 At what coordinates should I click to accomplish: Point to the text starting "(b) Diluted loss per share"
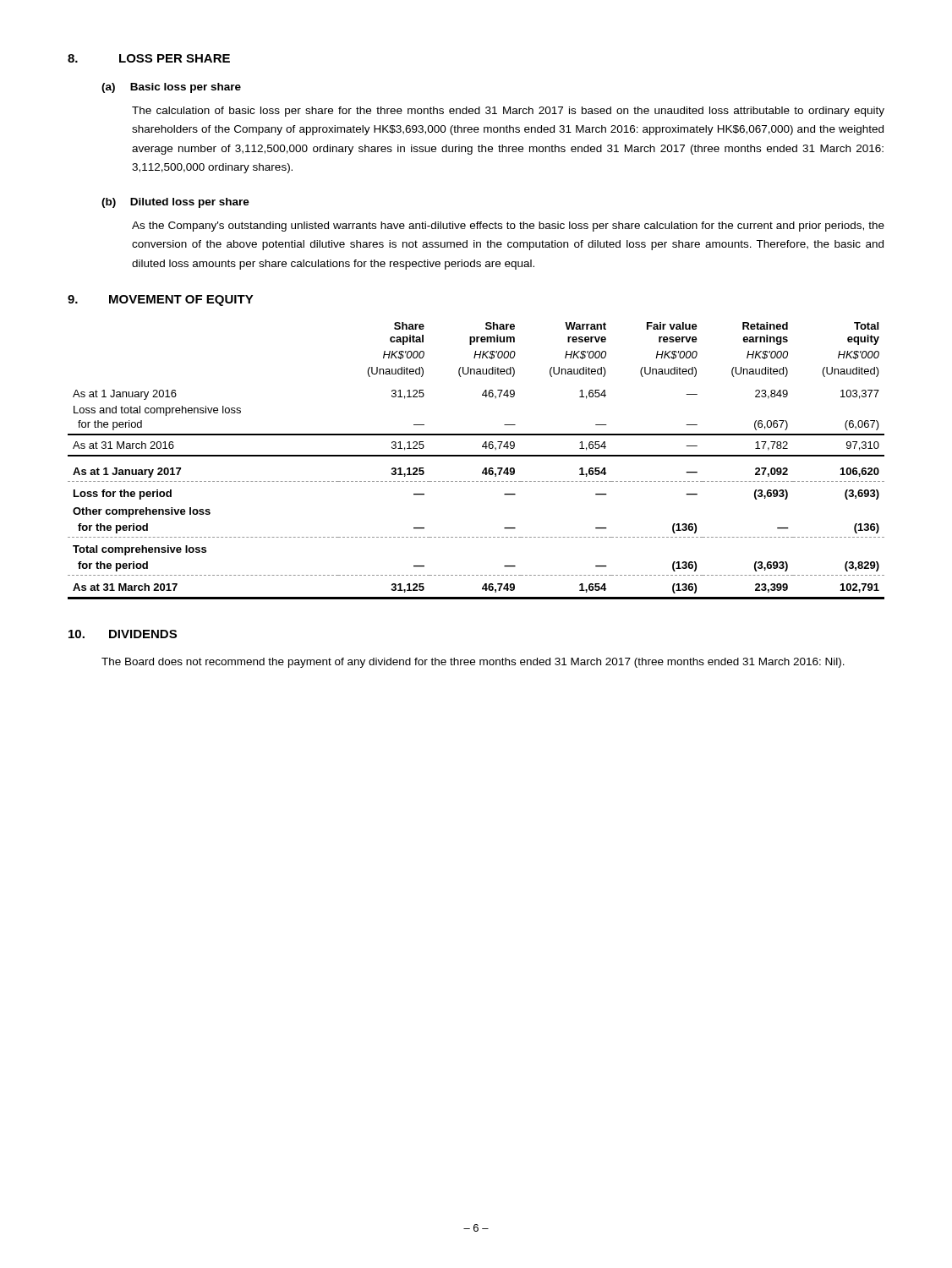[x=175, y=202]
